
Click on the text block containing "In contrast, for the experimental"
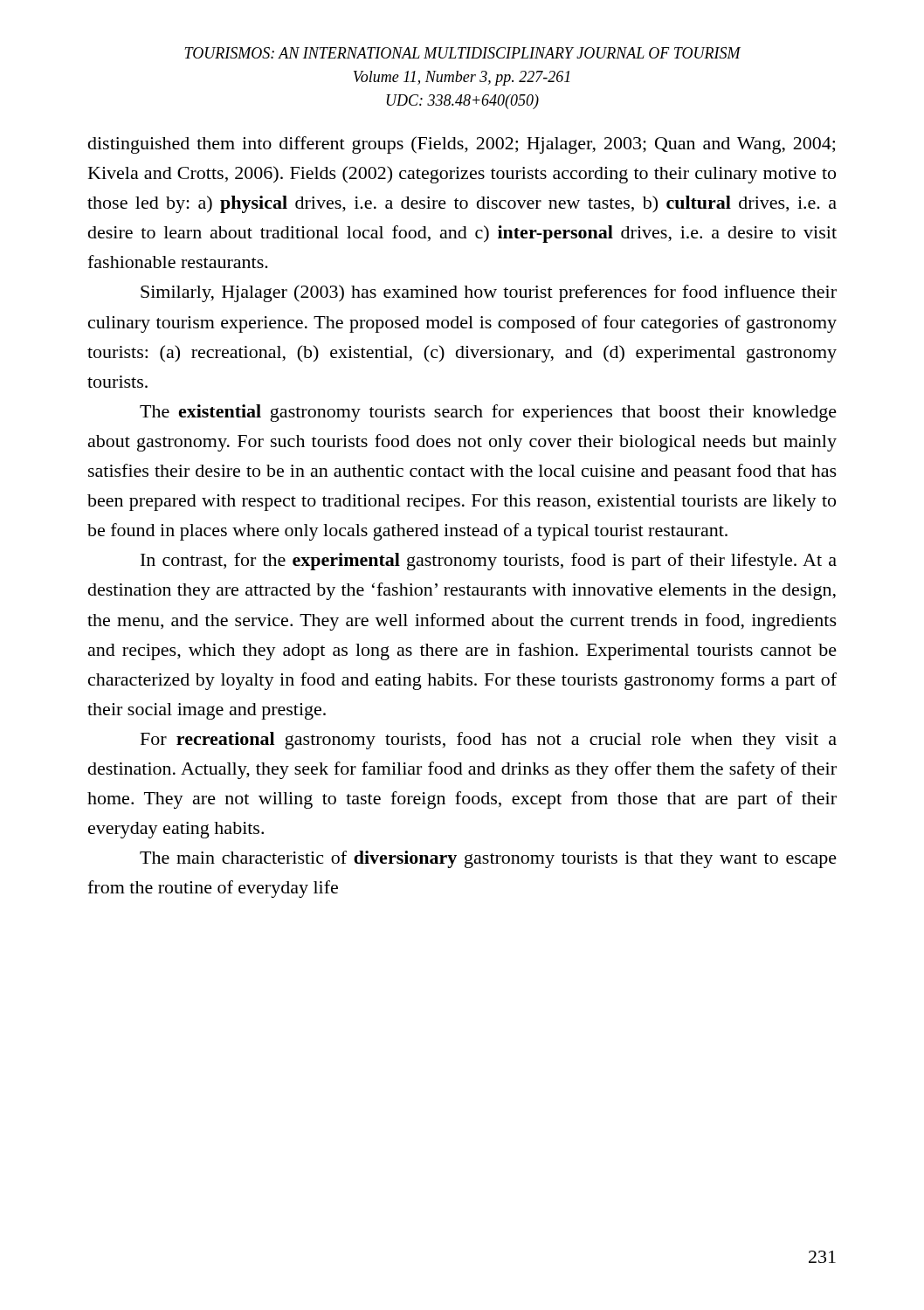[x=462, y=635]
